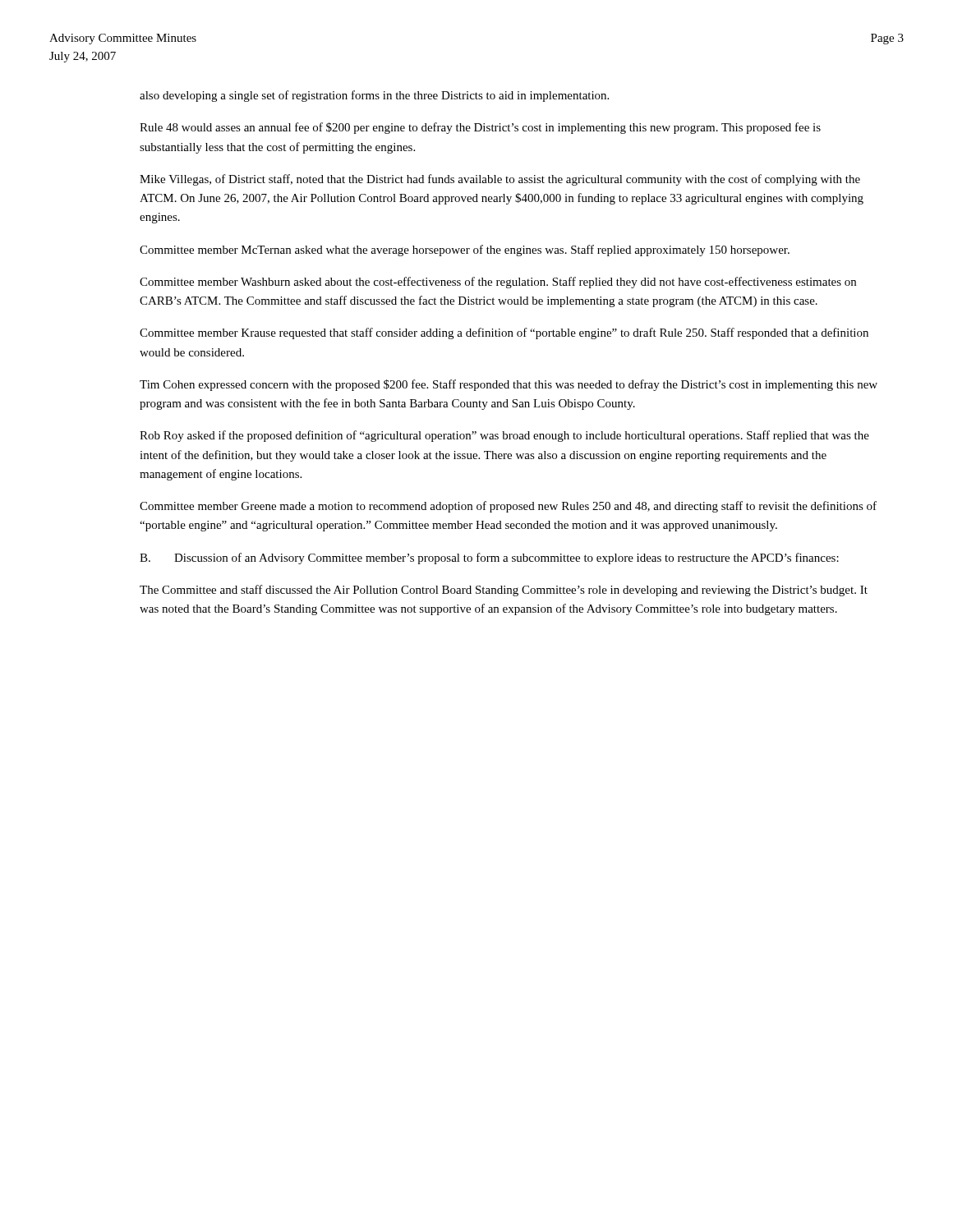Navigate to the passage starting "Rob Roy asked if the proposed definition"

coord(504,455)
